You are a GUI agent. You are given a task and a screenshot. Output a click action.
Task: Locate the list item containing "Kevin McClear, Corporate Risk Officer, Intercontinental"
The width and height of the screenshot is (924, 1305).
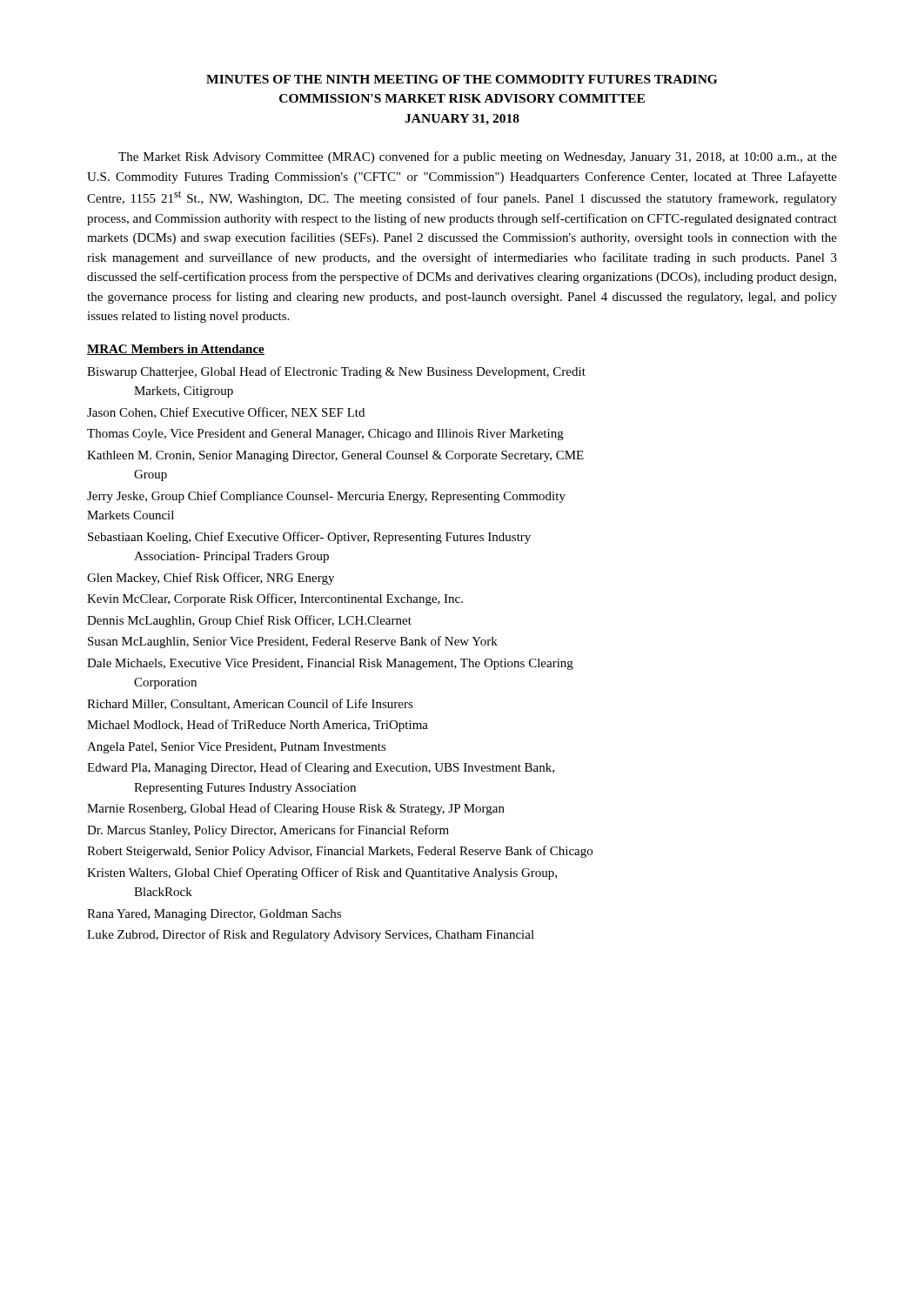275,599
